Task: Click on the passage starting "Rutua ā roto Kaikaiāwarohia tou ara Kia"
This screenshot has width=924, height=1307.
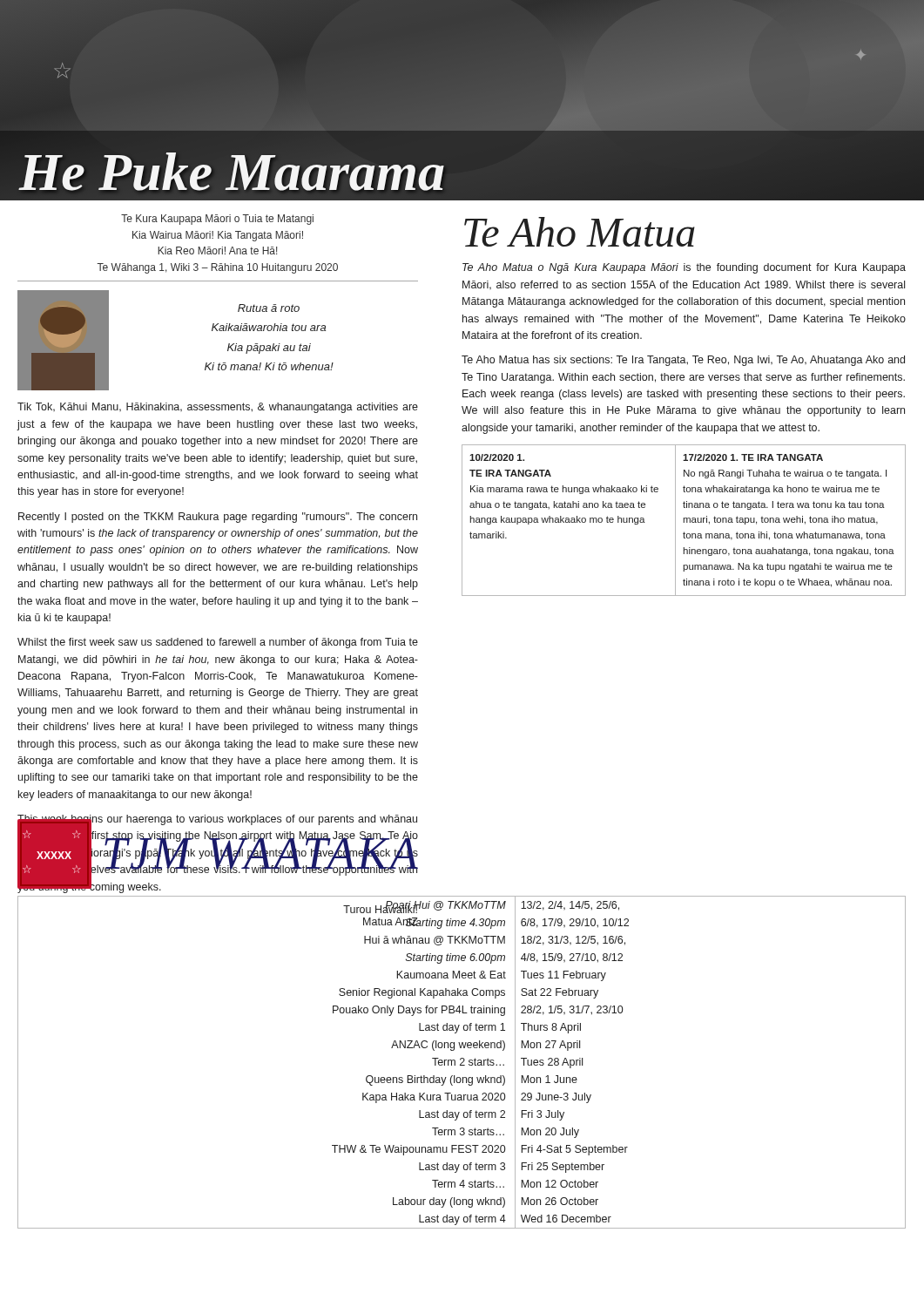Action: pyautogui.click(x=269, y=337)
